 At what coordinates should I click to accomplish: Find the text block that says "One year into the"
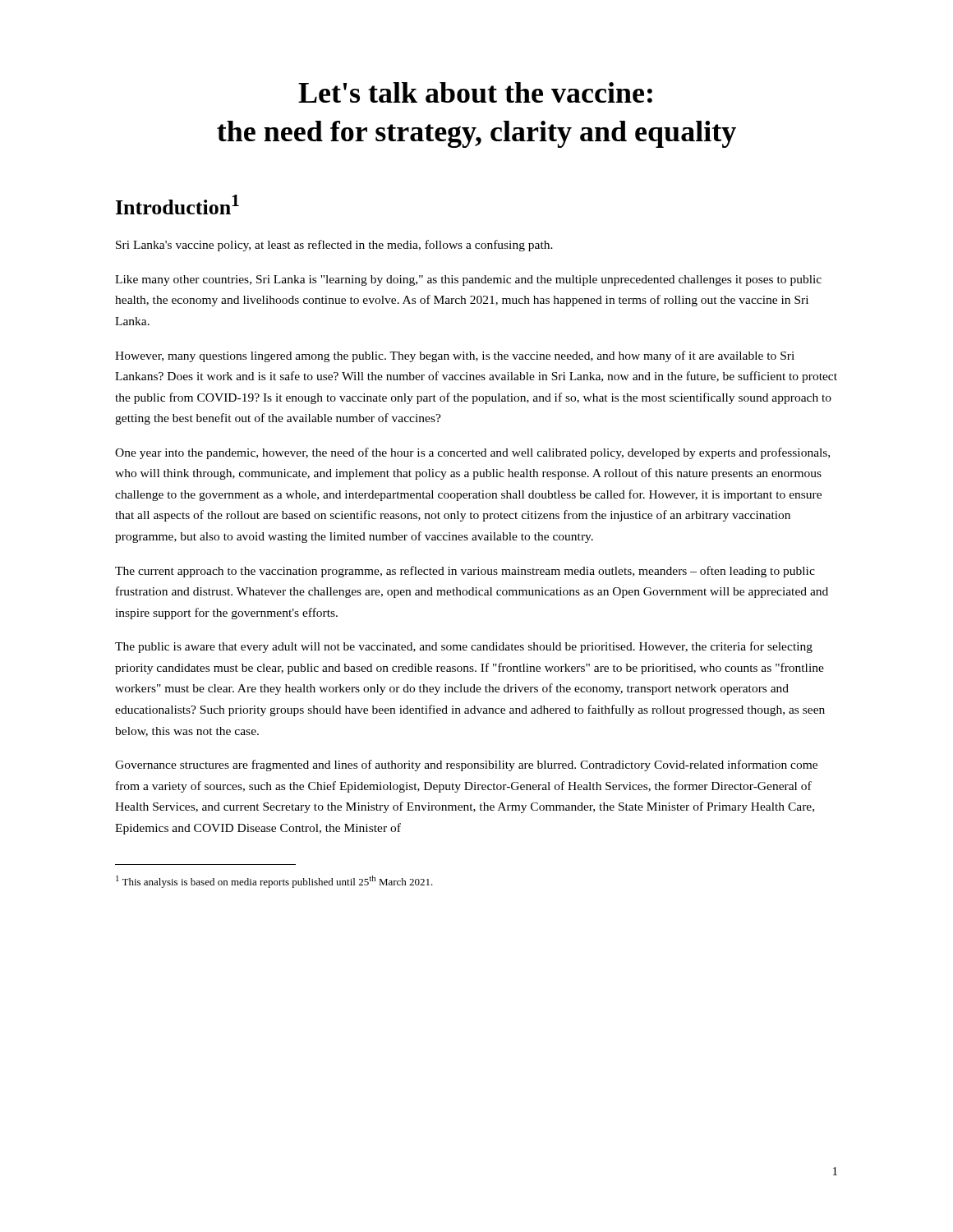click(473, 494)
